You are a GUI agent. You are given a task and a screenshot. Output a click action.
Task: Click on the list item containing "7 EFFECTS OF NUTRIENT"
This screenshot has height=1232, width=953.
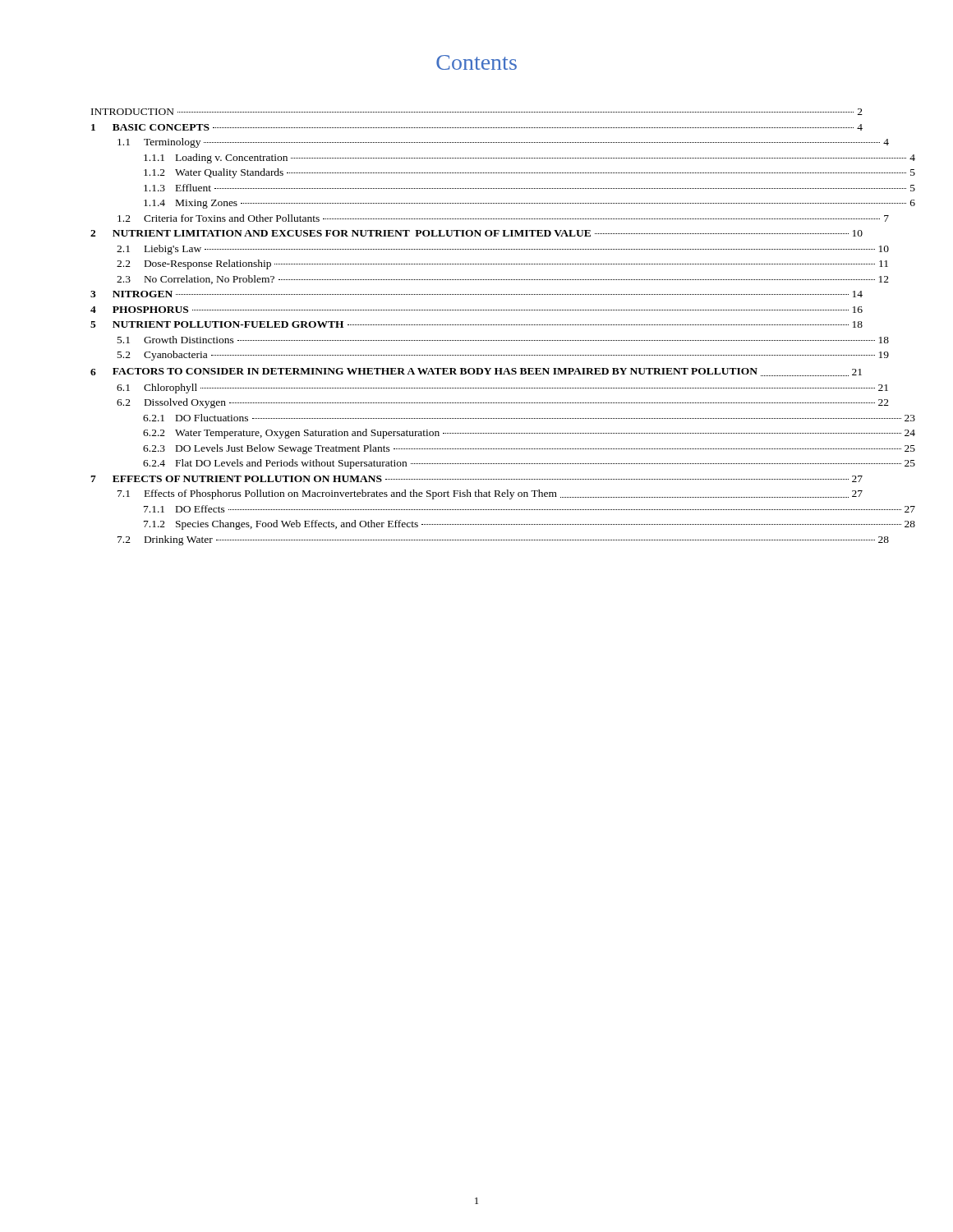476,479
